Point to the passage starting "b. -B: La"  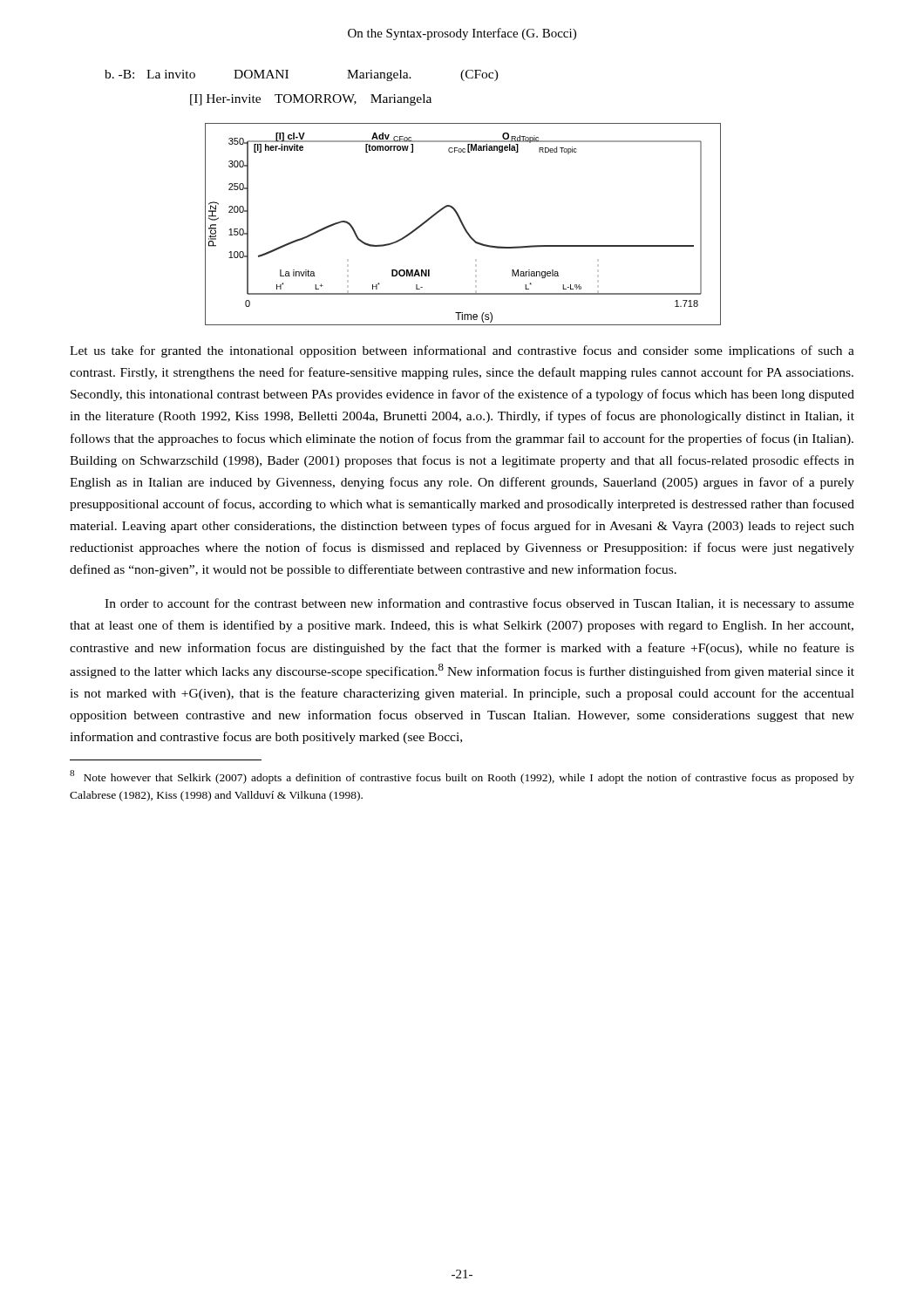click(479, 86)
